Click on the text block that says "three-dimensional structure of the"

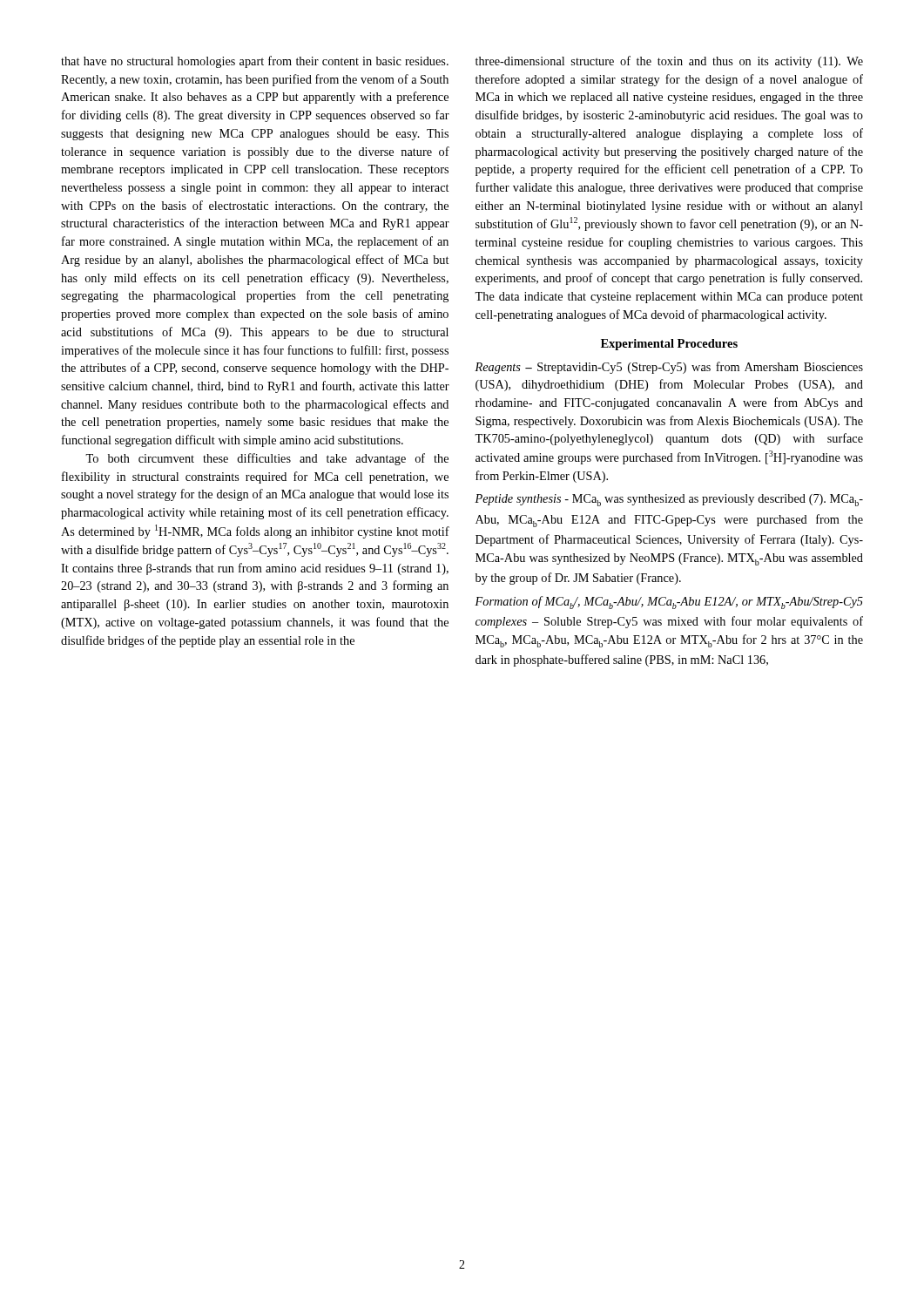[x=669, y=188]
